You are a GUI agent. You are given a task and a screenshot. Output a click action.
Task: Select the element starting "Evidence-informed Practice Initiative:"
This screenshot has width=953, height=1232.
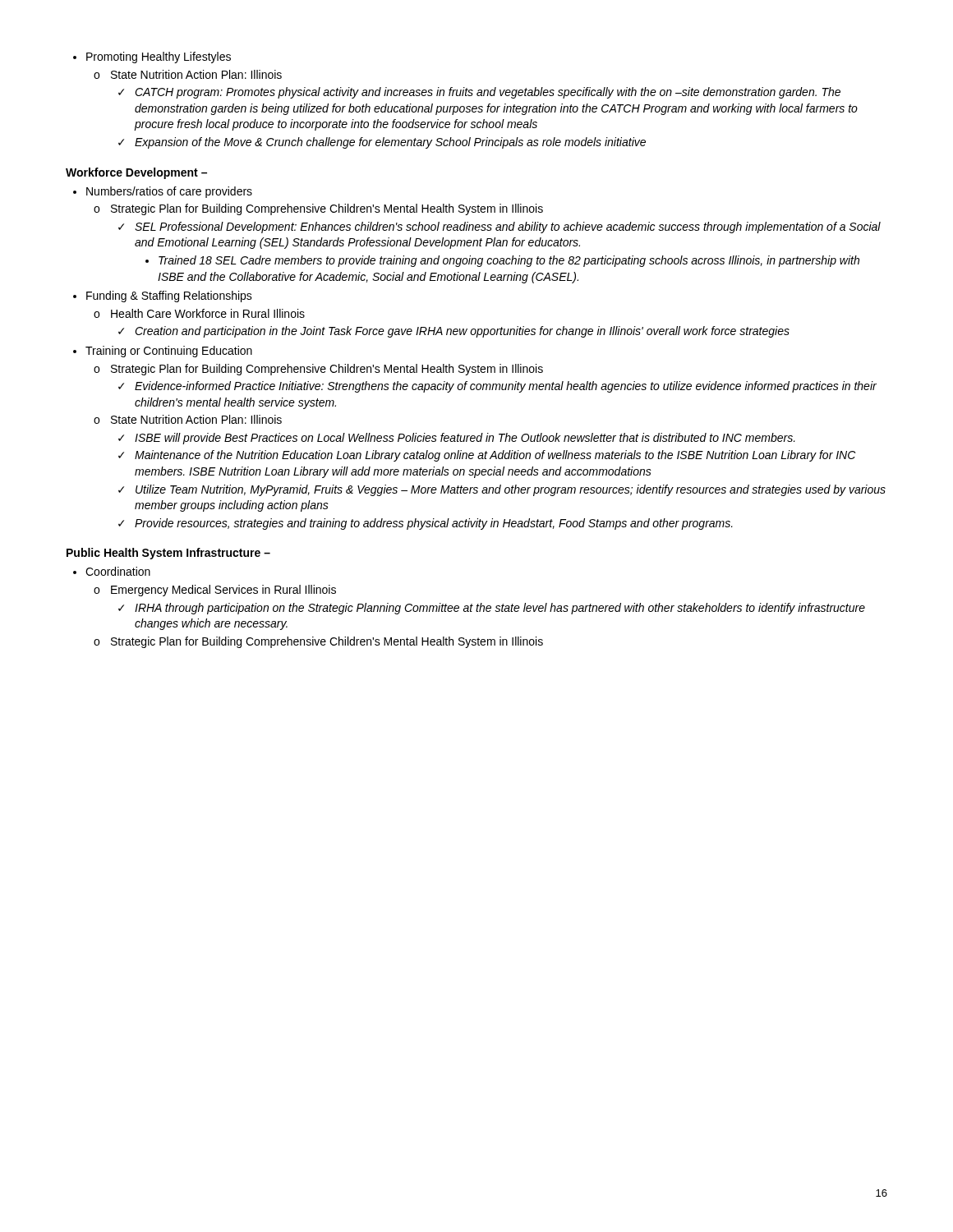pyautogui.click(x=506, y=394)
